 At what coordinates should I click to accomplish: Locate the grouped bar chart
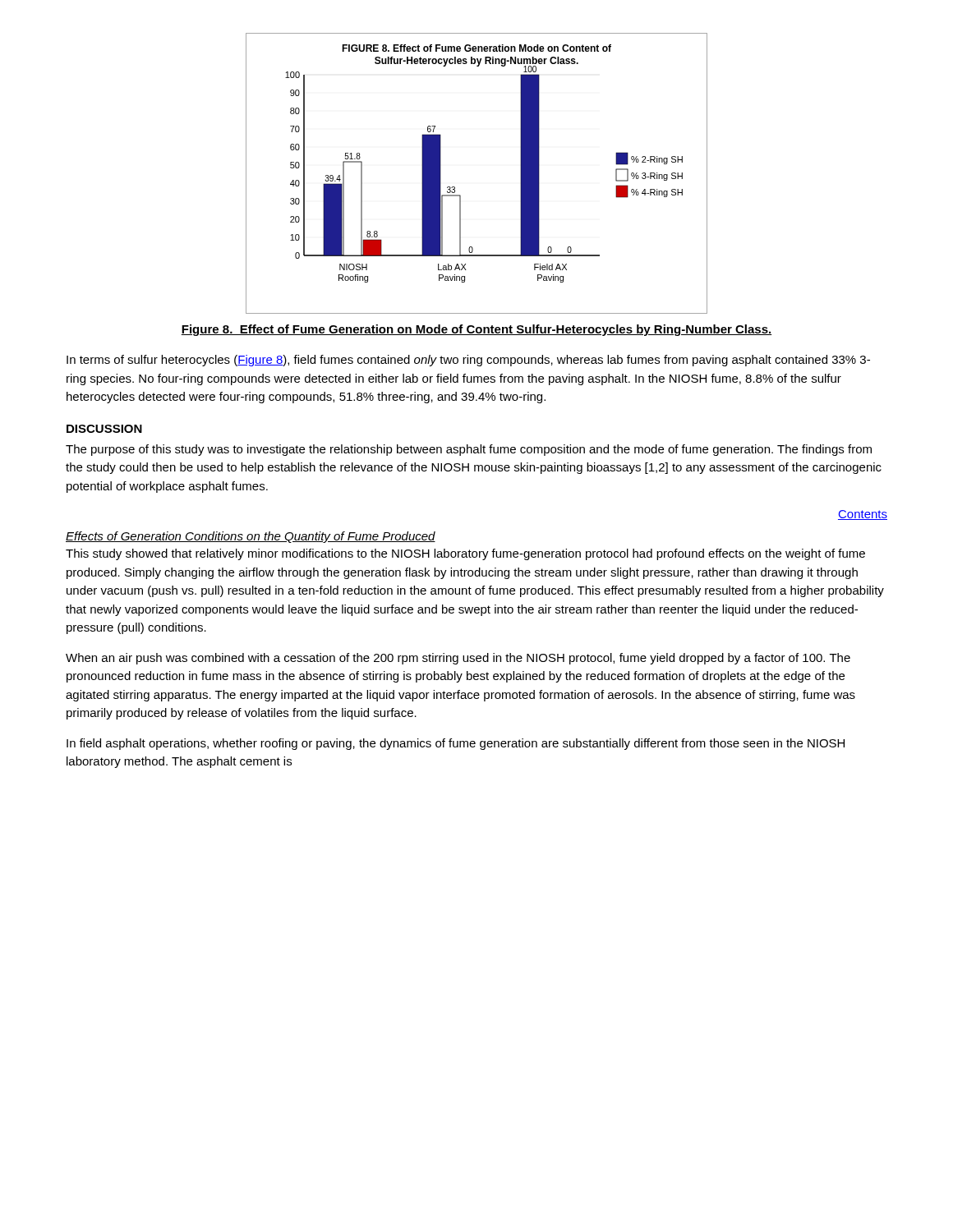coord(476,173)
